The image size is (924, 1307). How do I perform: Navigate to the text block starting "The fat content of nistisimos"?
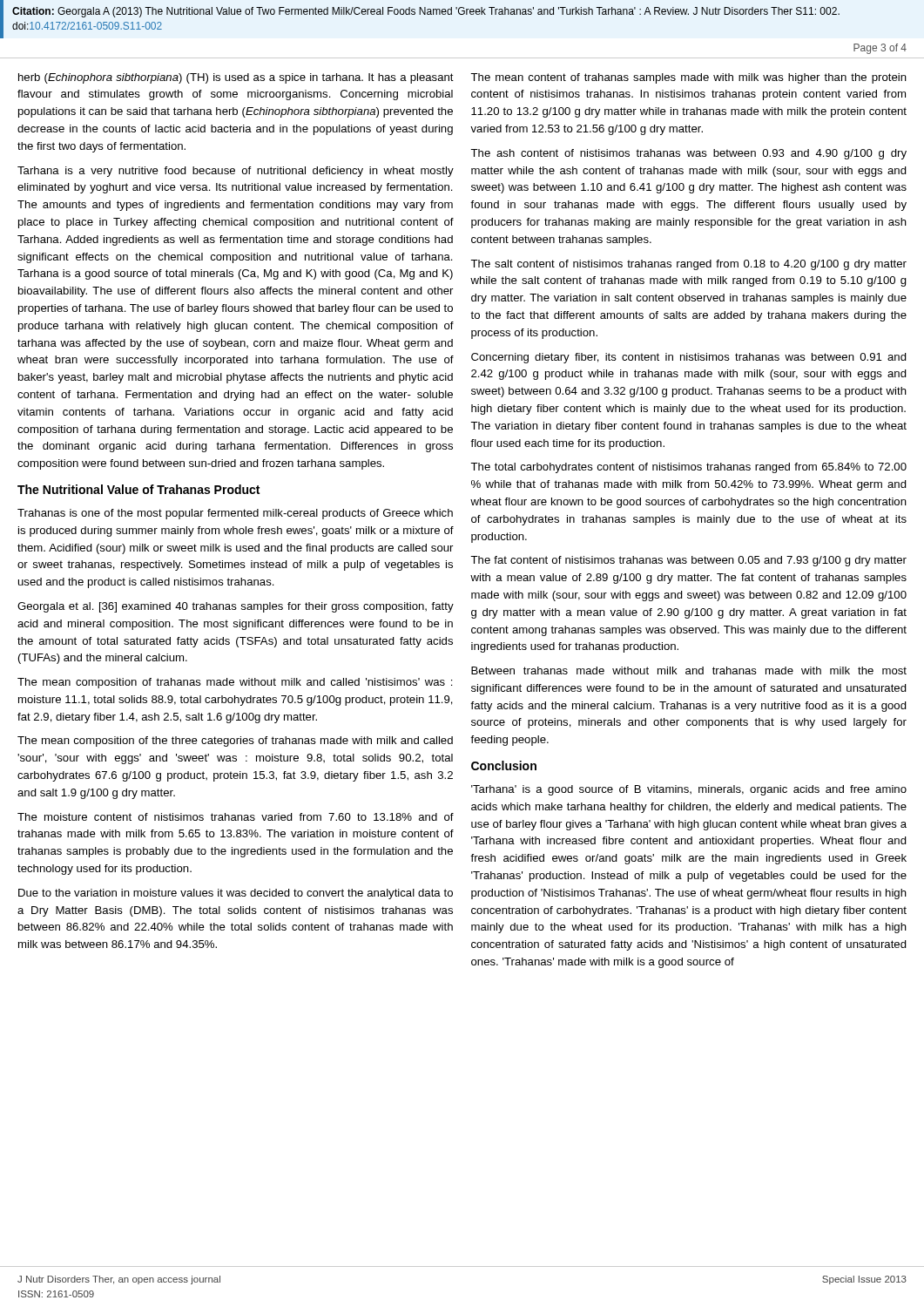(x=689, y=604)
